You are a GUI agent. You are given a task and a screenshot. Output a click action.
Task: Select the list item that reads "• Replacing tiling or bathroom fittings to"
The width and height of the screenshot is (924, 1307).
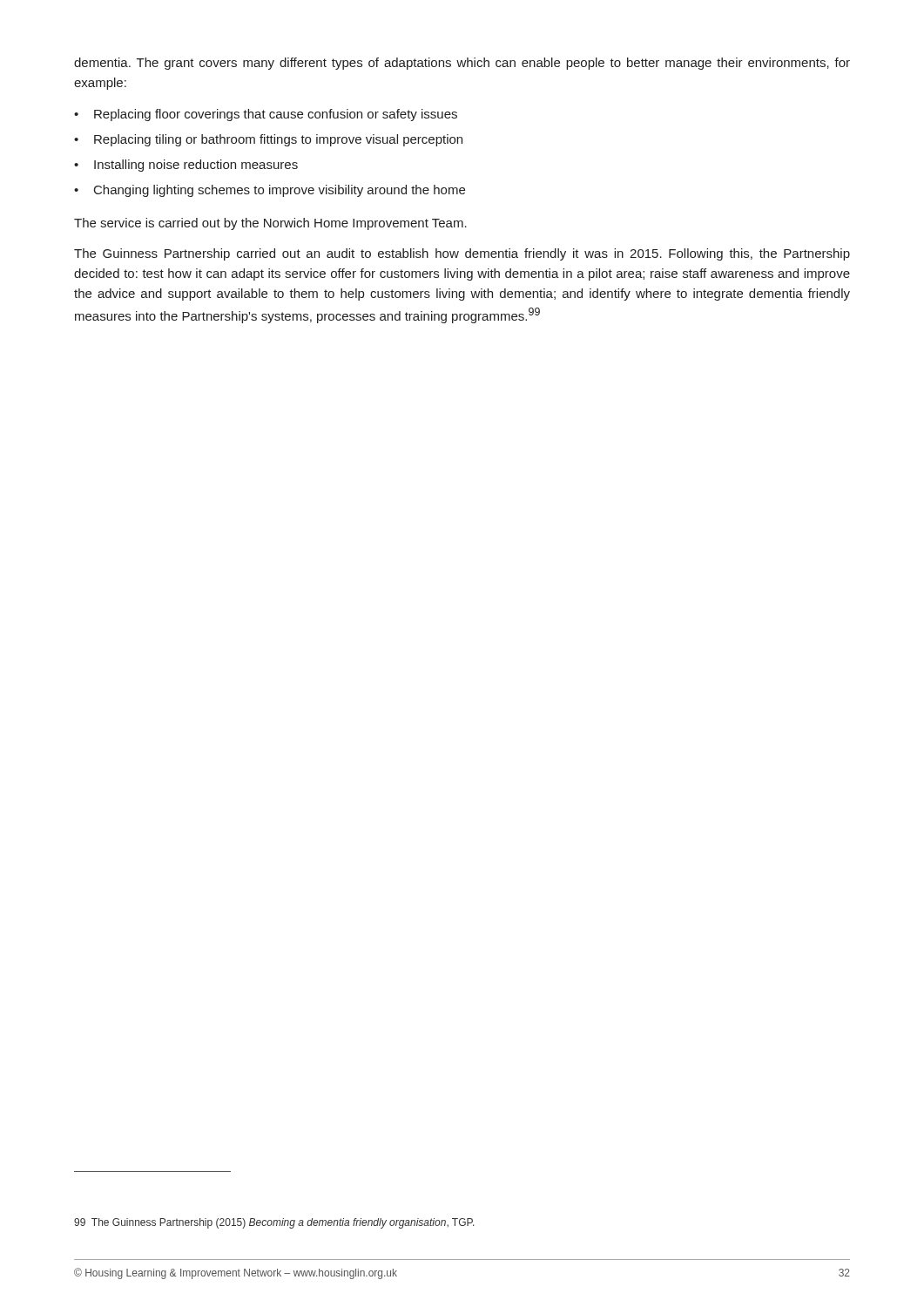tap(462, 139)
